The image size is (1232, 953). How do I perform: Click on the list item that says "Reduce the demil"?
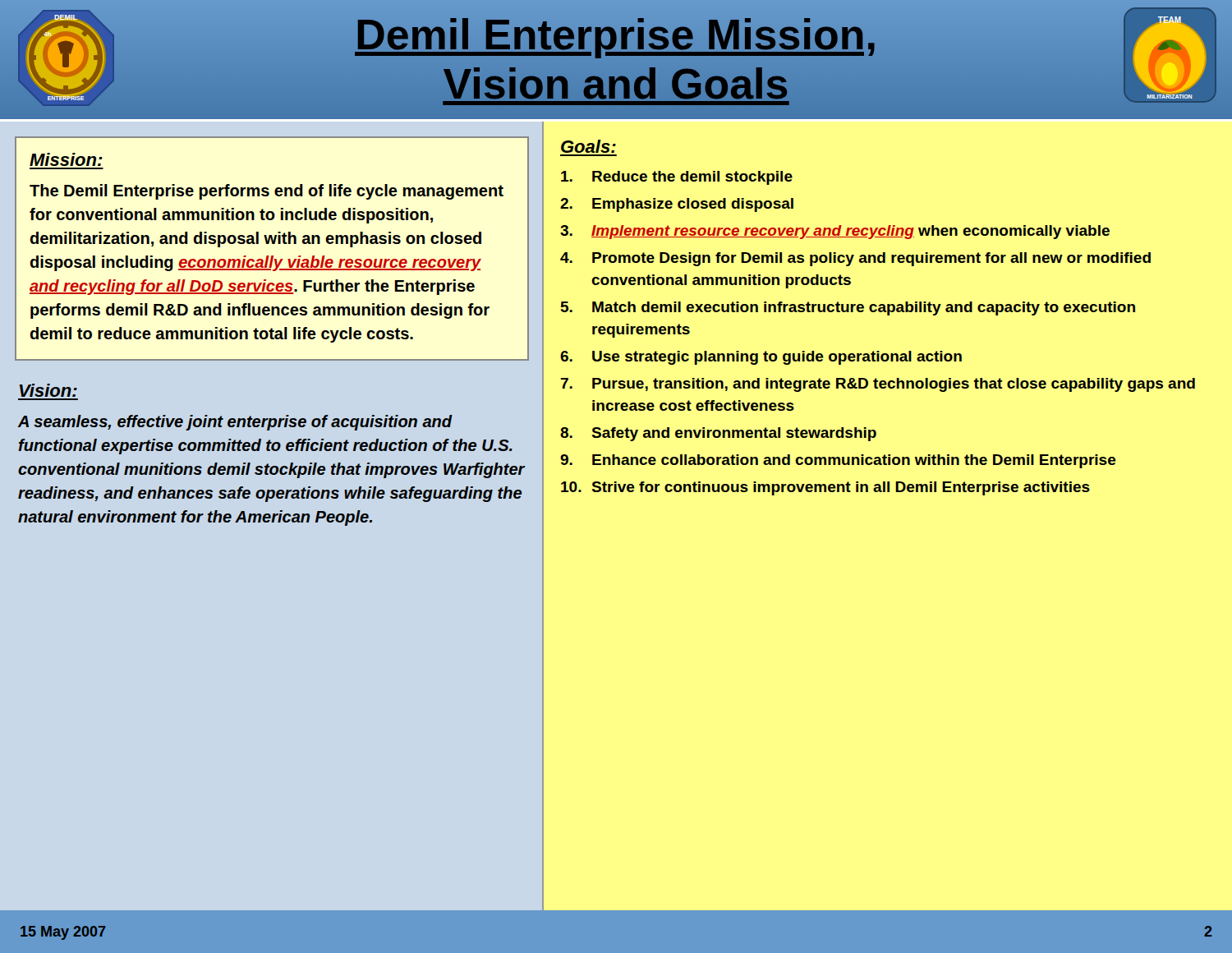point(677,178)
